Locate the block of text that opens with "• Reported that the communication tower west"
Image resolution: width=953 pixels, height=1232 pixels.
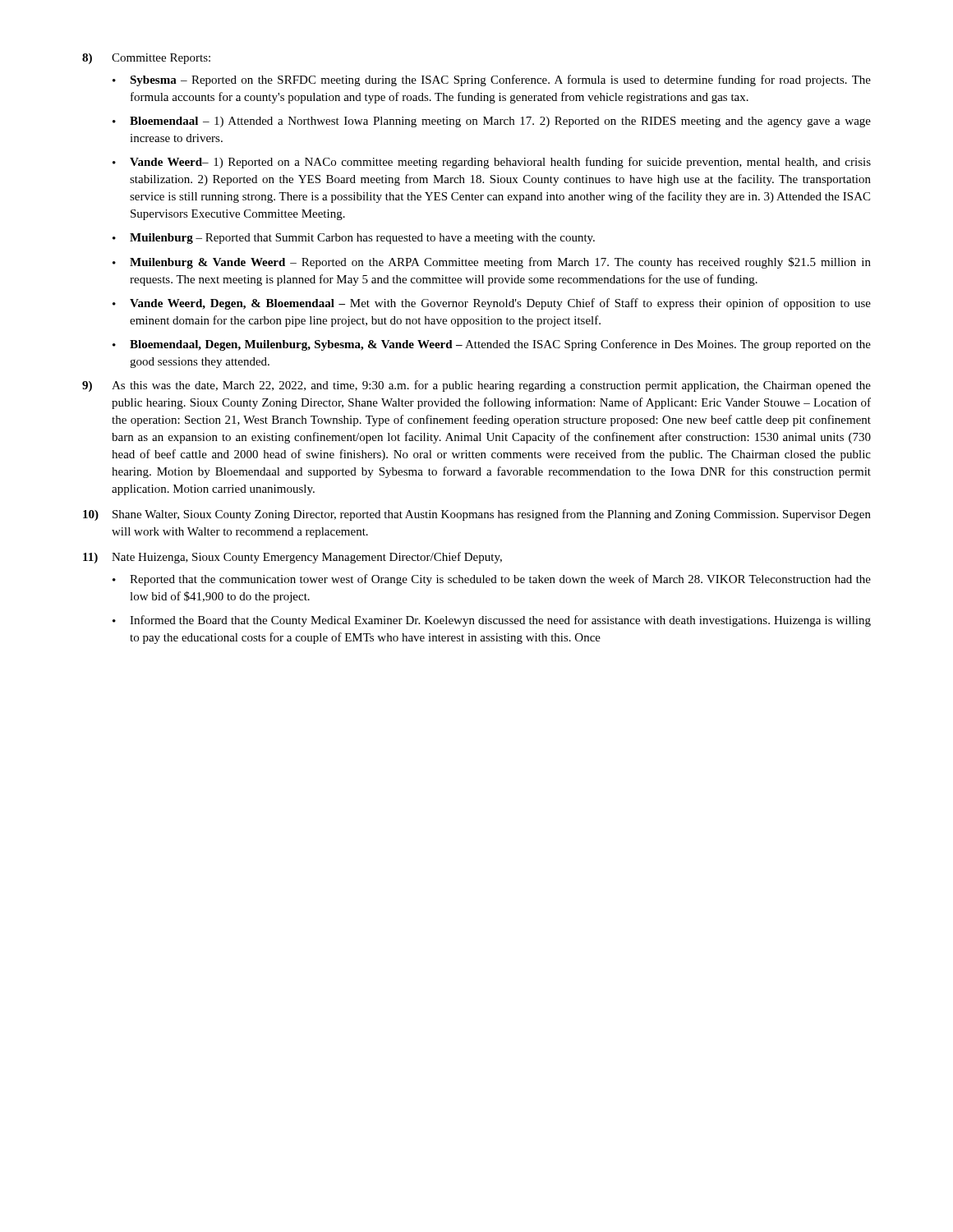point(491,588)
